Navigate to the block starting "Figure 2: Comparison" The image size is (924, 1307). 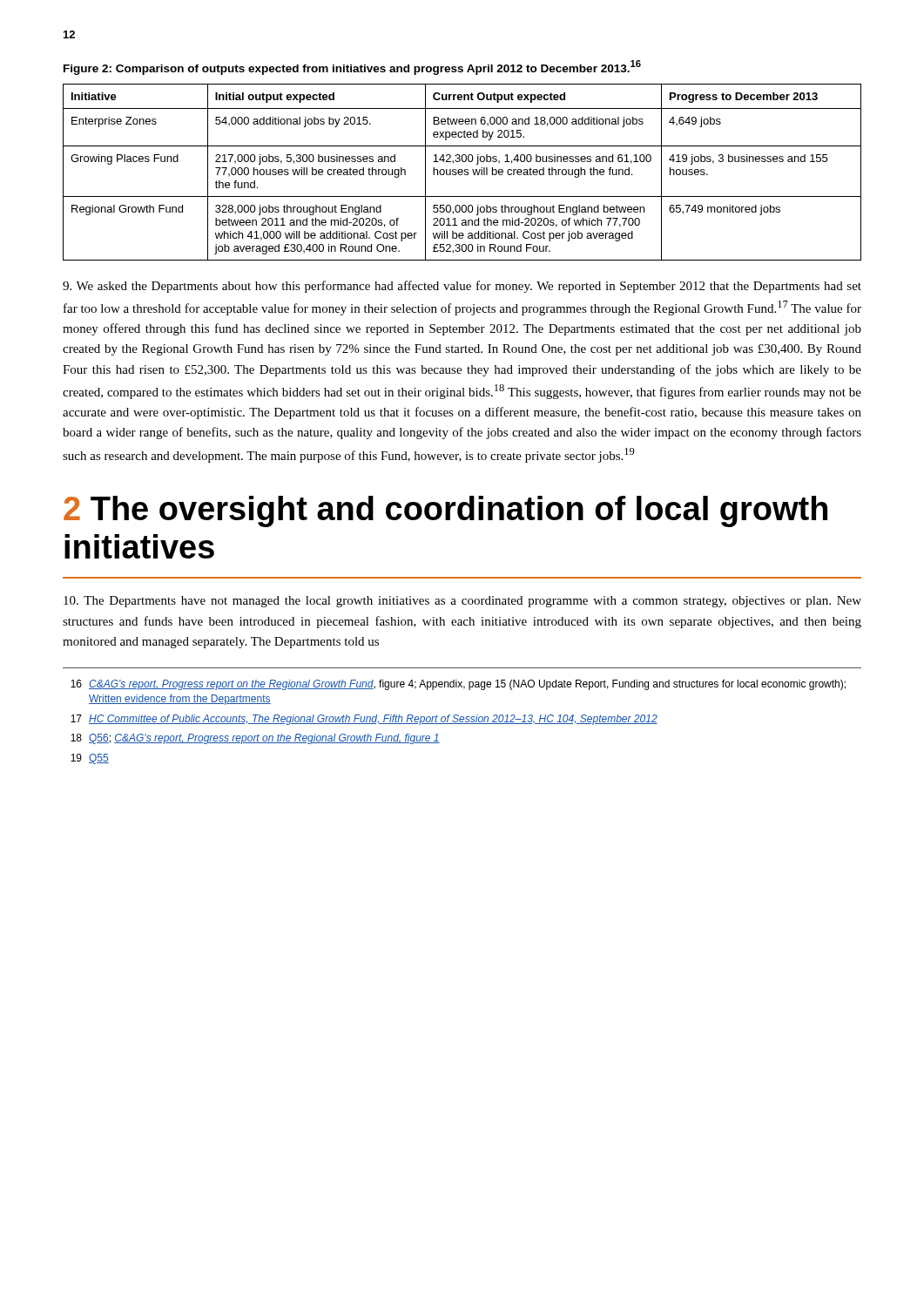tap(352, 66)
